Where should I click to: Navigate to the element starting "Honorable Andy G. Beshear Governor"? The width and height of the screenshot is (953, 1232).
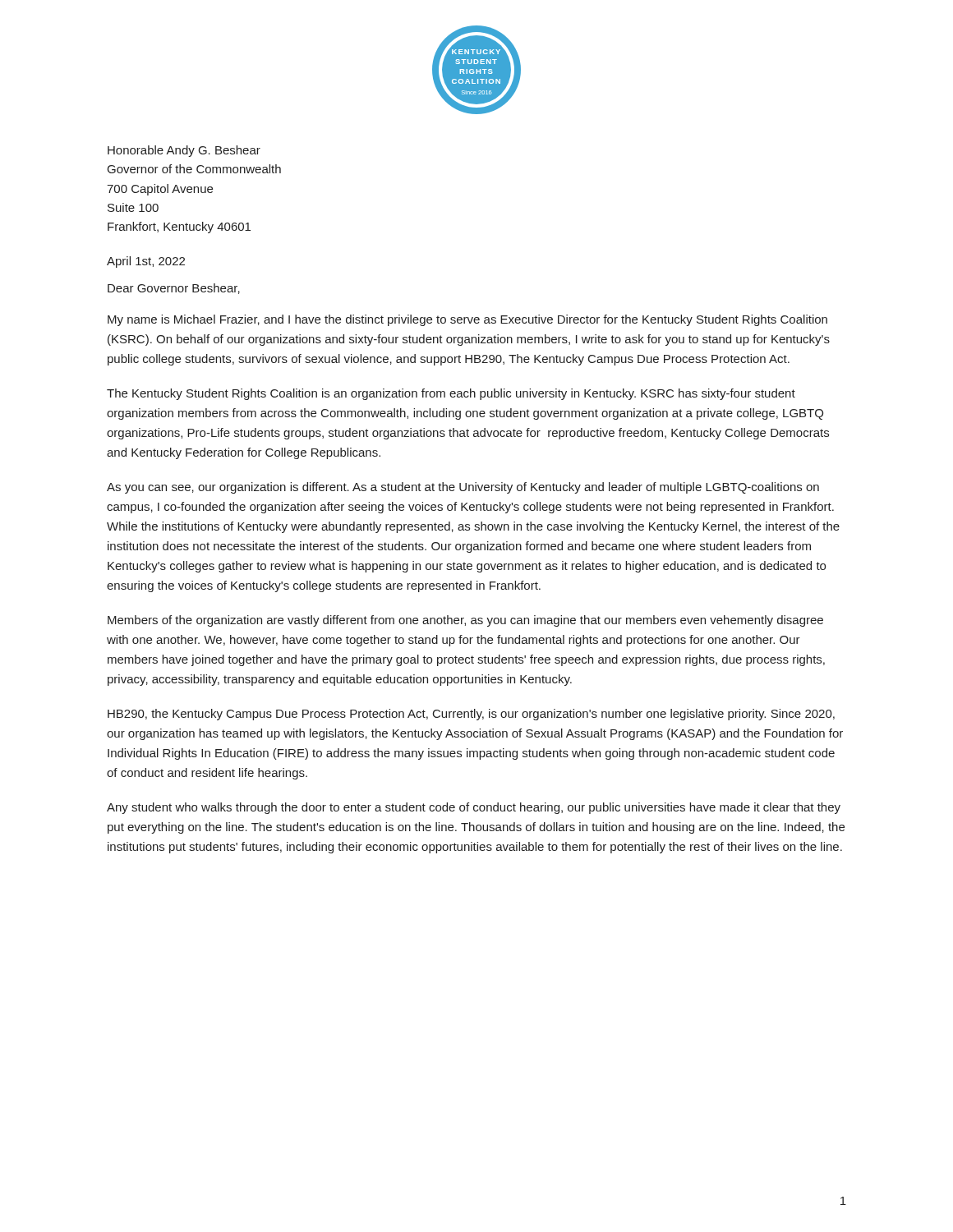194,188
